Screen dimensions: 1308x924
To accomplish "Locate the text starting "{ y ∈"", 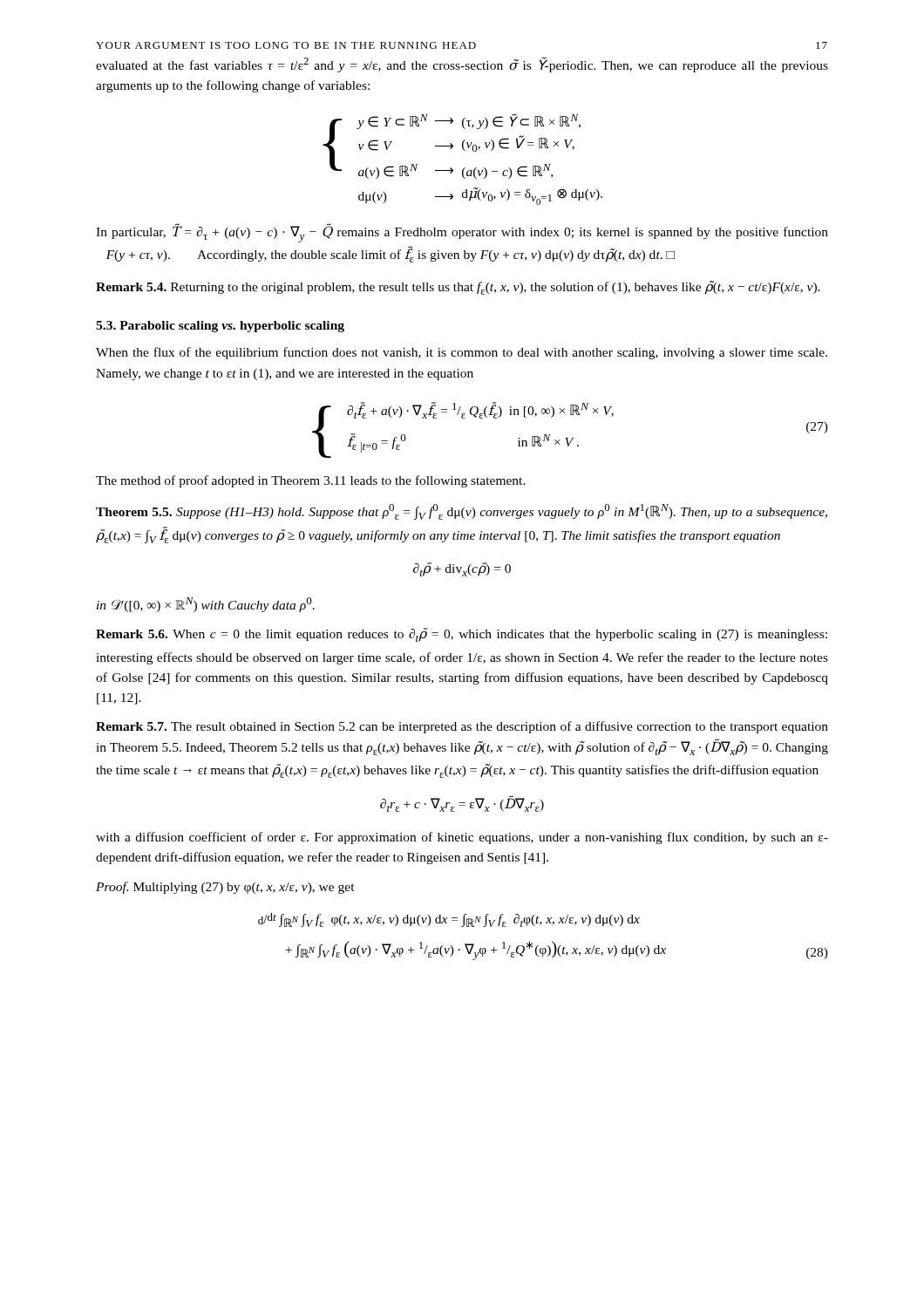I will pyautogui.click(x=462, y=158).
